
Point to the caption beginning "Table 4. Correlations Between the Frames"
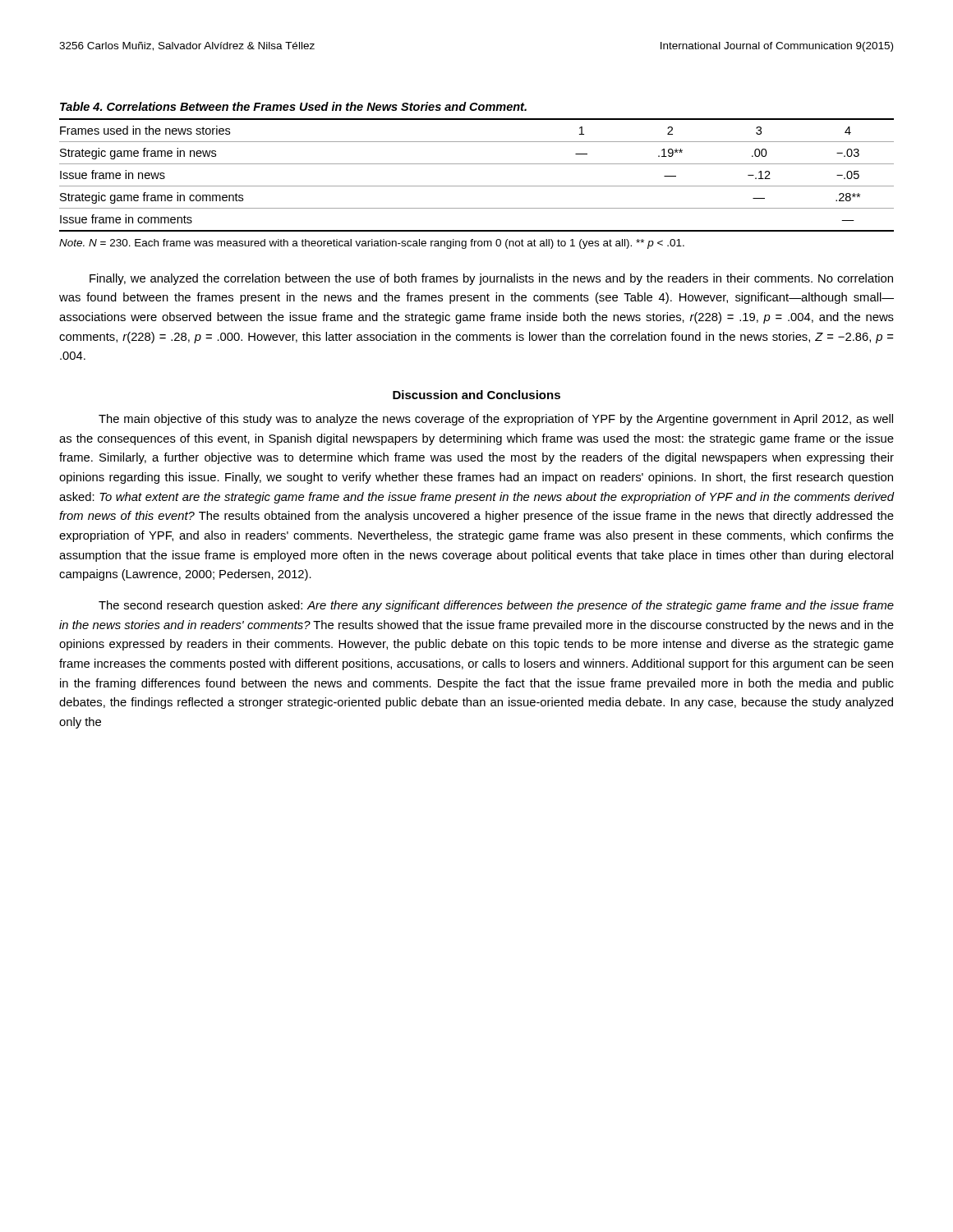tap(293, 107)
